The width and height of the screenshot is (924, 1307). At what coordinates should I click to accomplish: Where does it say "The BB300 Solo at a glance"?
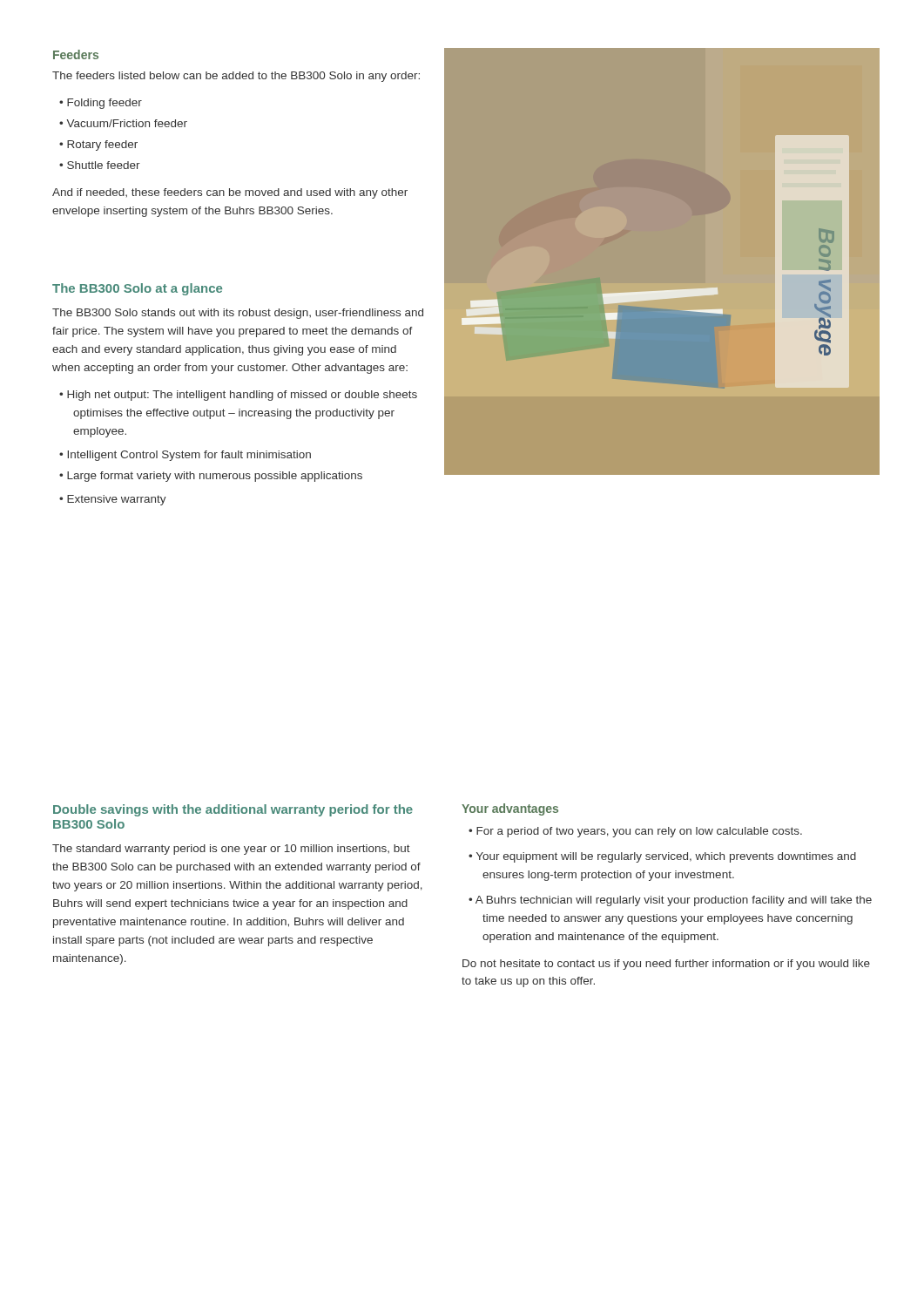(x=138, y=288)
